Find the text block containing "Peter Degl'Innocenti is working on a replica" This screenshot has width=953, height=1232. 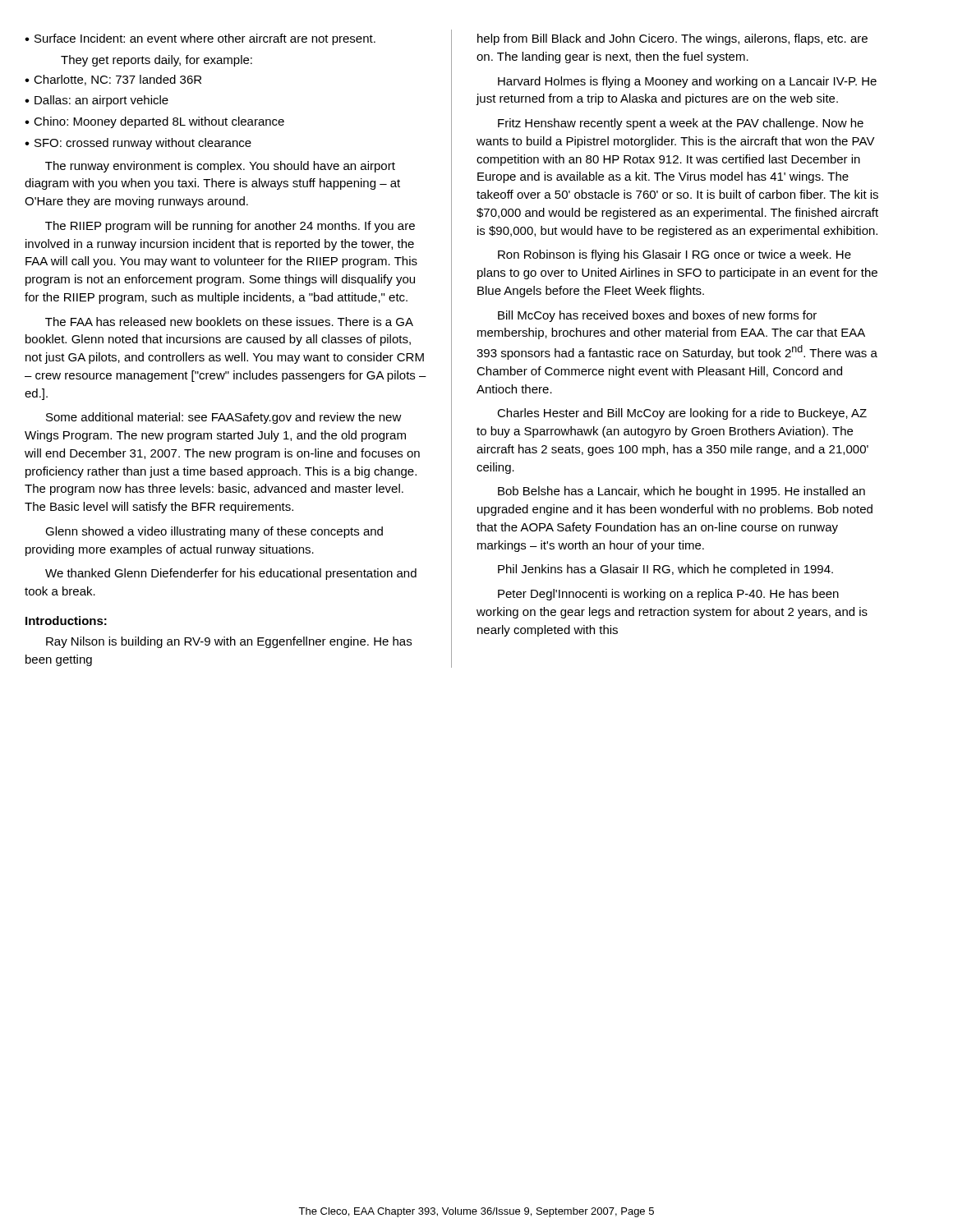pos(672,611)
